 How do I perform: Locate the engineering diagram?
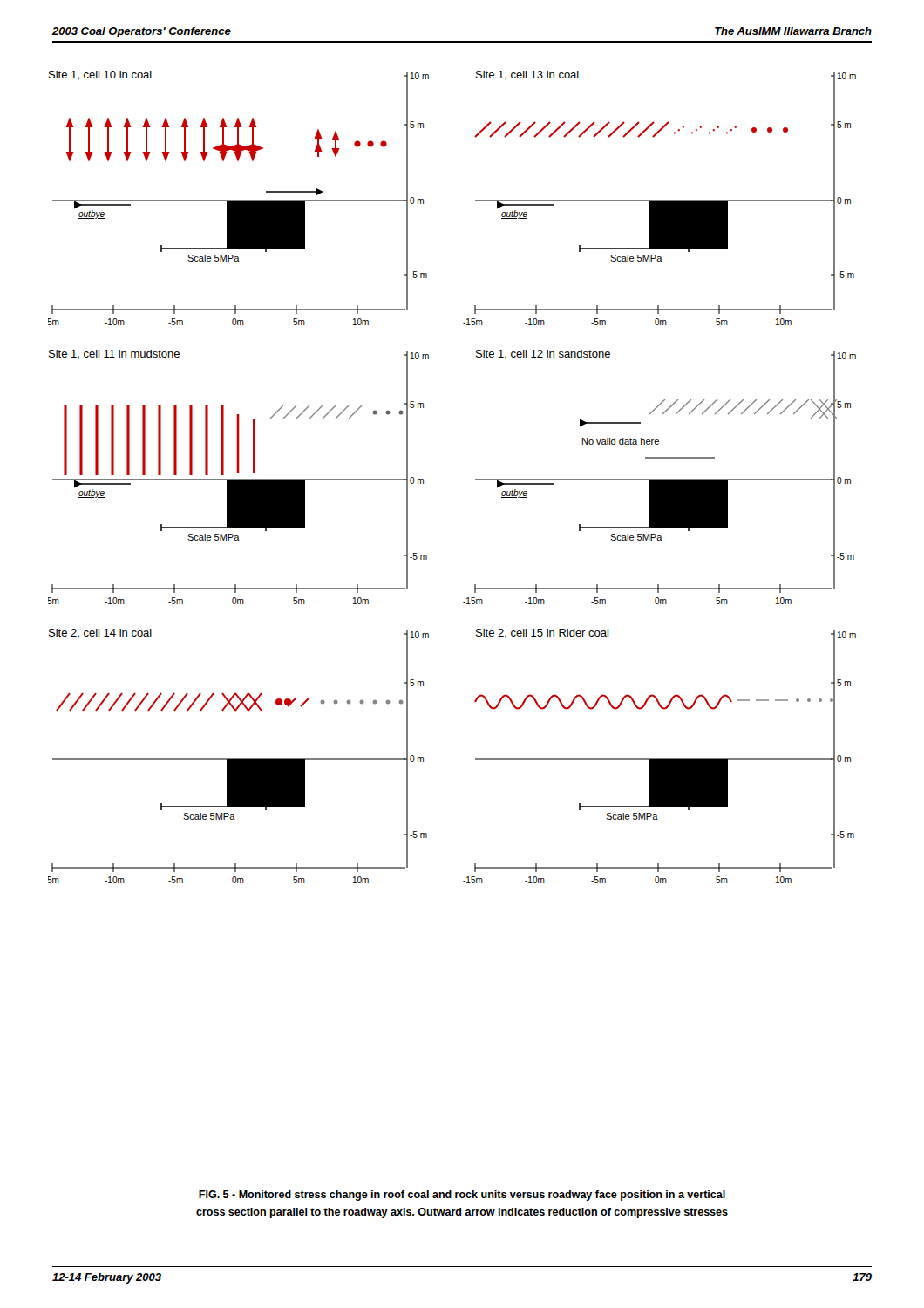click(462, 602)
